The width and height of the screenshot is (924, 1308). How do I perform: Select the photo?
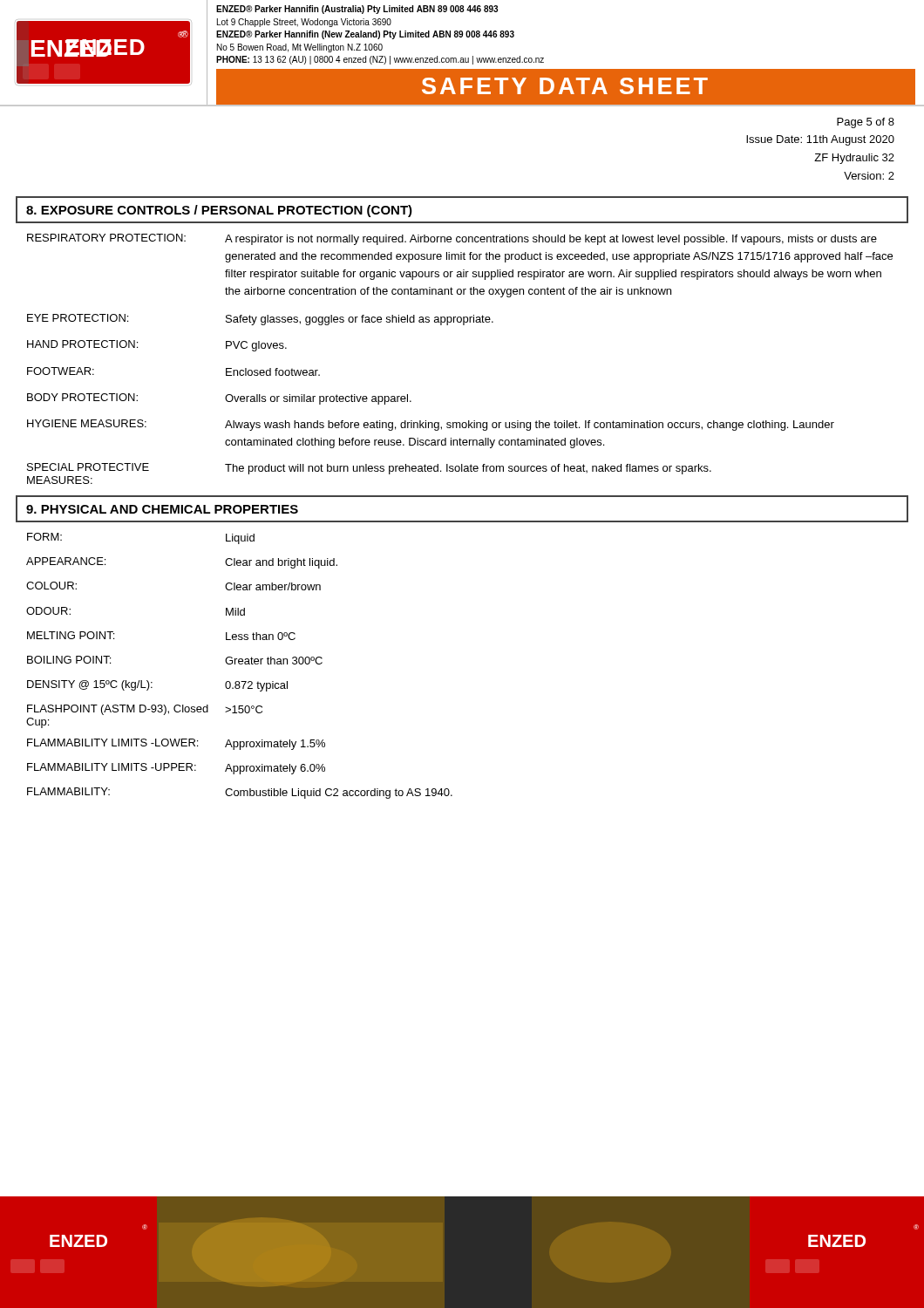[x=462, y=1252]
